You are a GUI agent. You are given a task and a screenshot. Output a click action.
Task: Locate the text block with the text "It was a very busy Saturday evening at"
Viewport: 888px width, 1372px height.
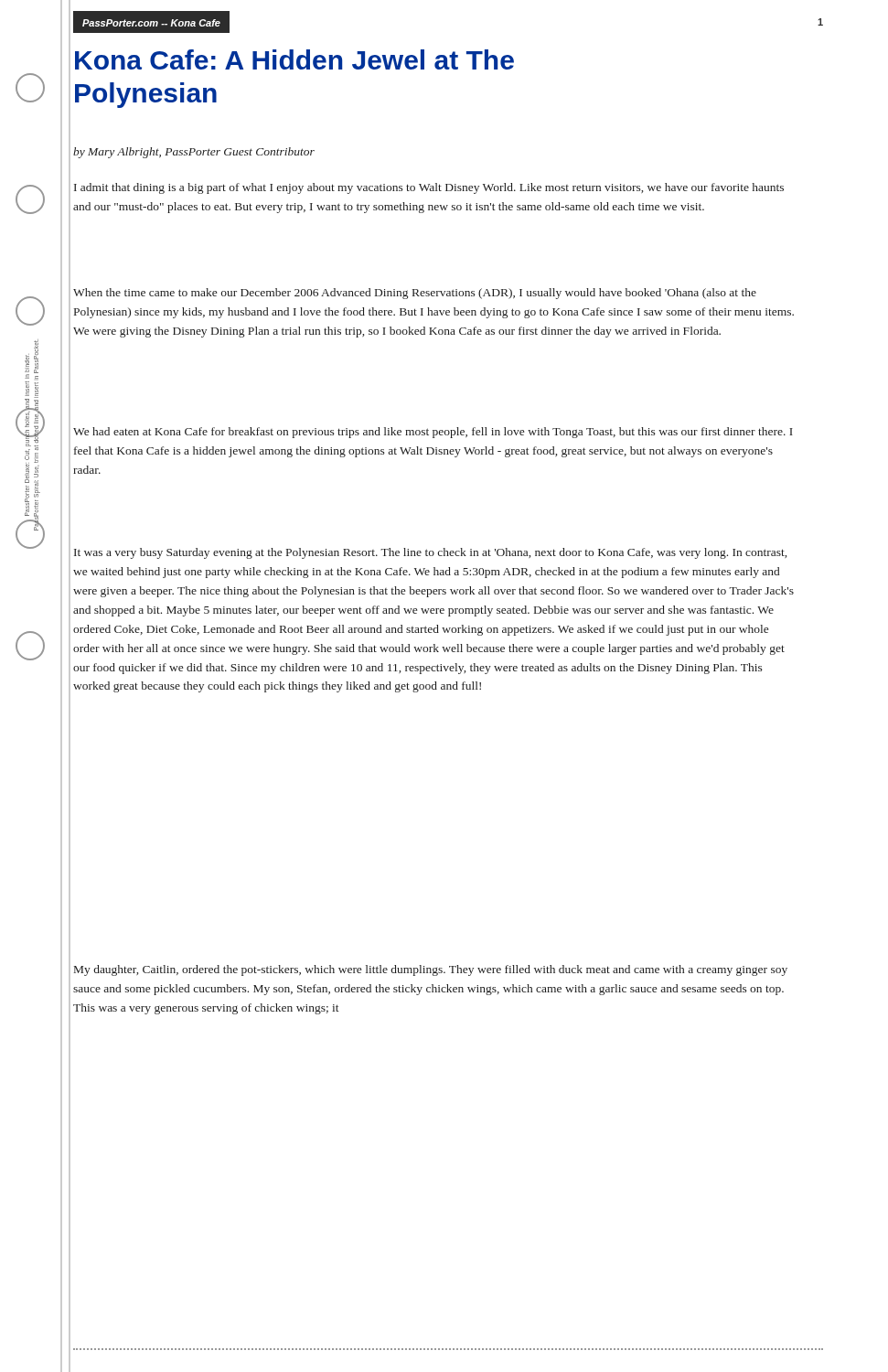pos(434,620)
